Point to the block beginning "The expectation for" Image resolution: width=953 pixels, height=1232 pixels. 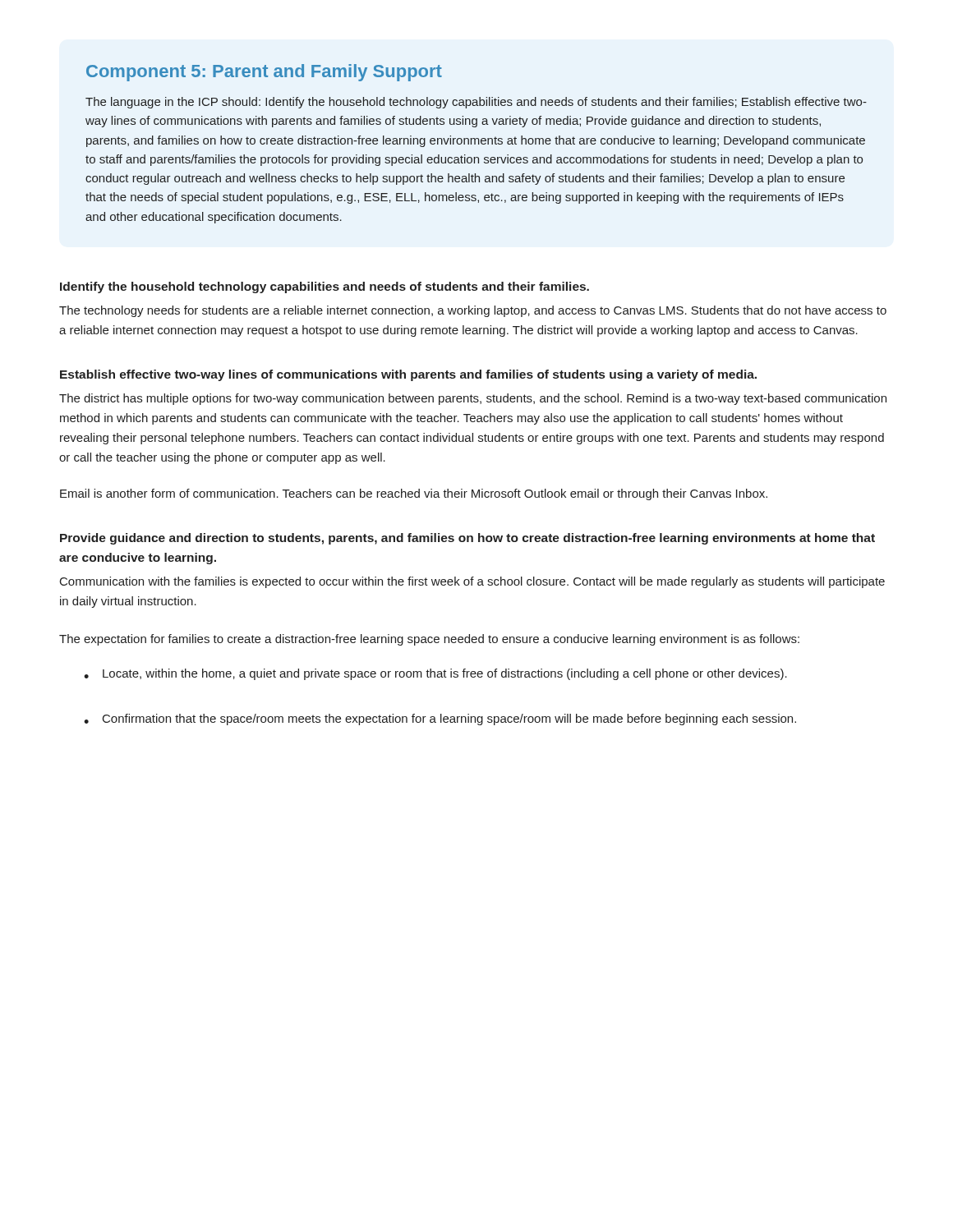pyautogui.click(x=430, y=638)
